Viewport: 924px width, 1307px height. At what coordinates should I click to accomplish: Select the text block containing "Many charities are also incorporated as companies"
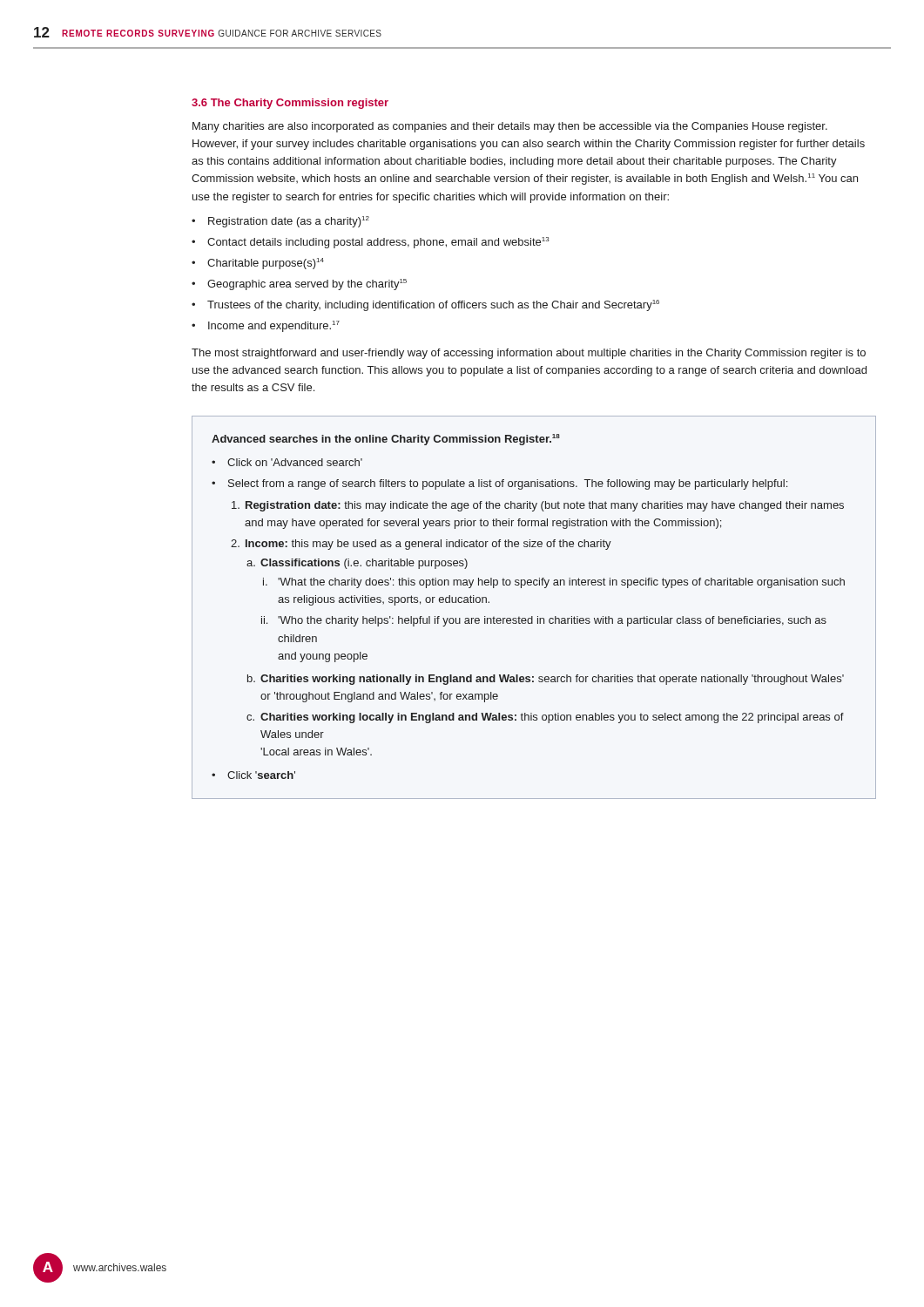click(528, 161)
